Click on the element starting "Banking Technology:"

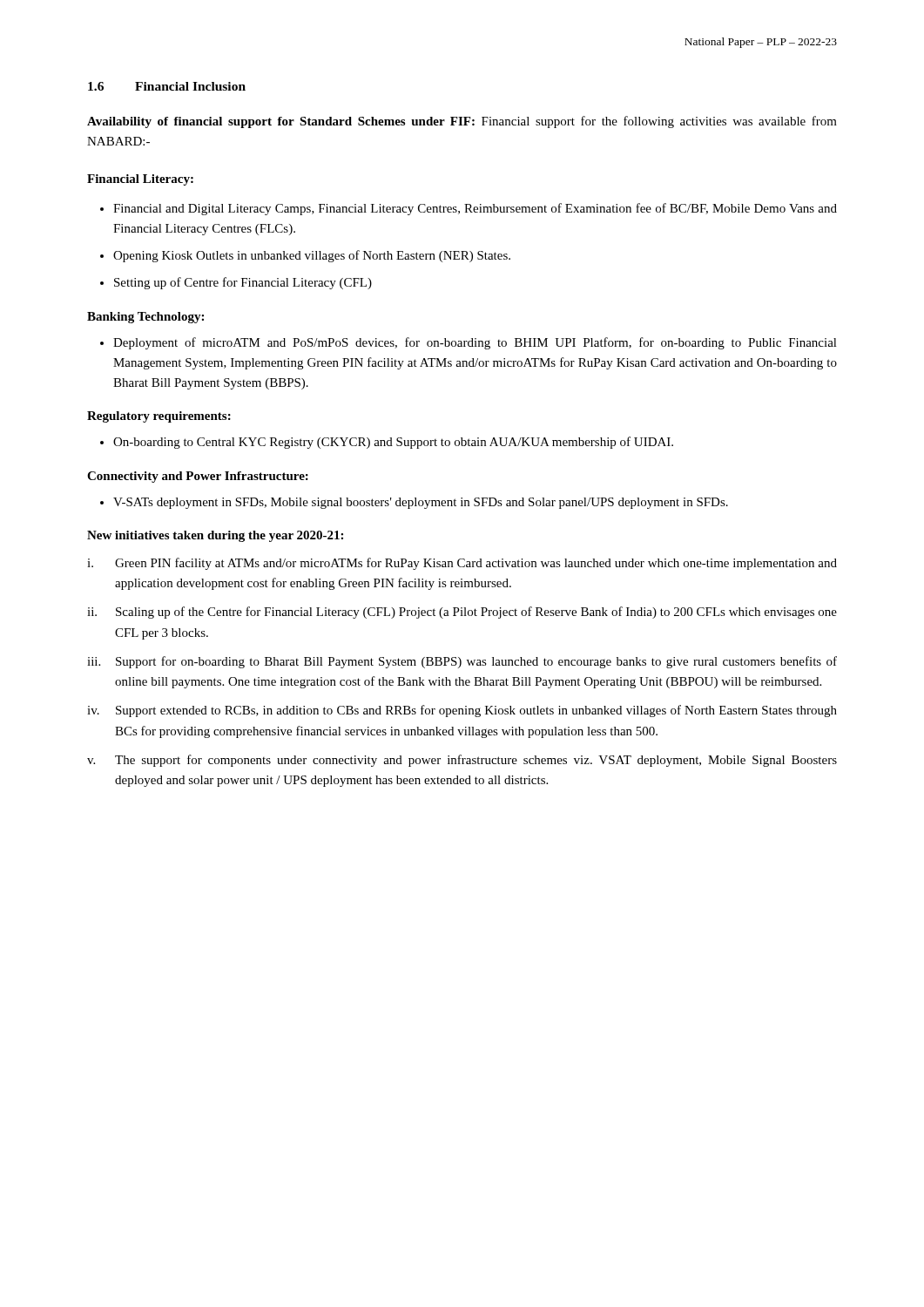tap(146, 316)
